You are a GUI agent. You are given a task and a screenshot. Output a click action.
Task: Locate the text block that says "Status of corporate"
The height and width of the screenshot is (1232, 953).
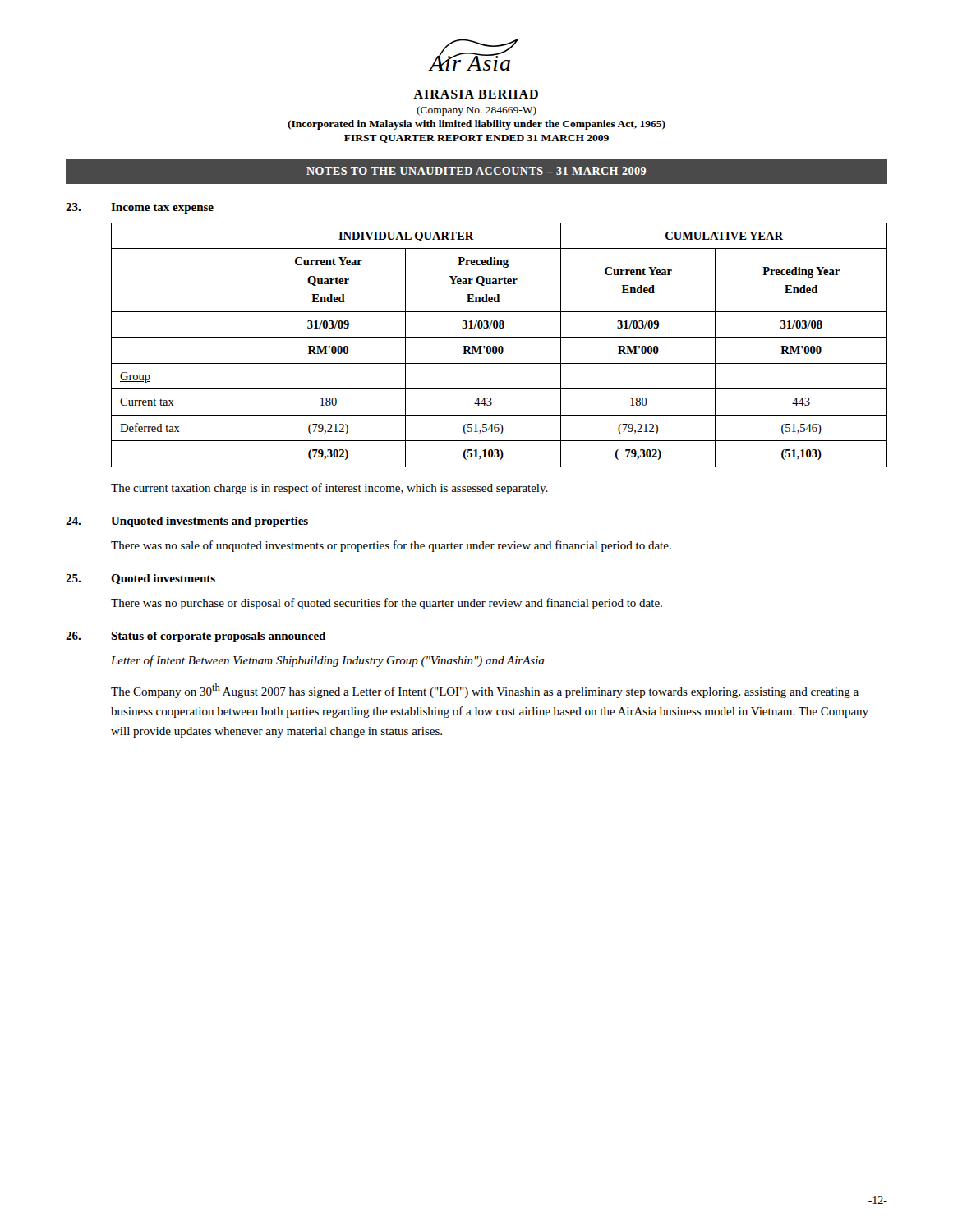point(476,685)
